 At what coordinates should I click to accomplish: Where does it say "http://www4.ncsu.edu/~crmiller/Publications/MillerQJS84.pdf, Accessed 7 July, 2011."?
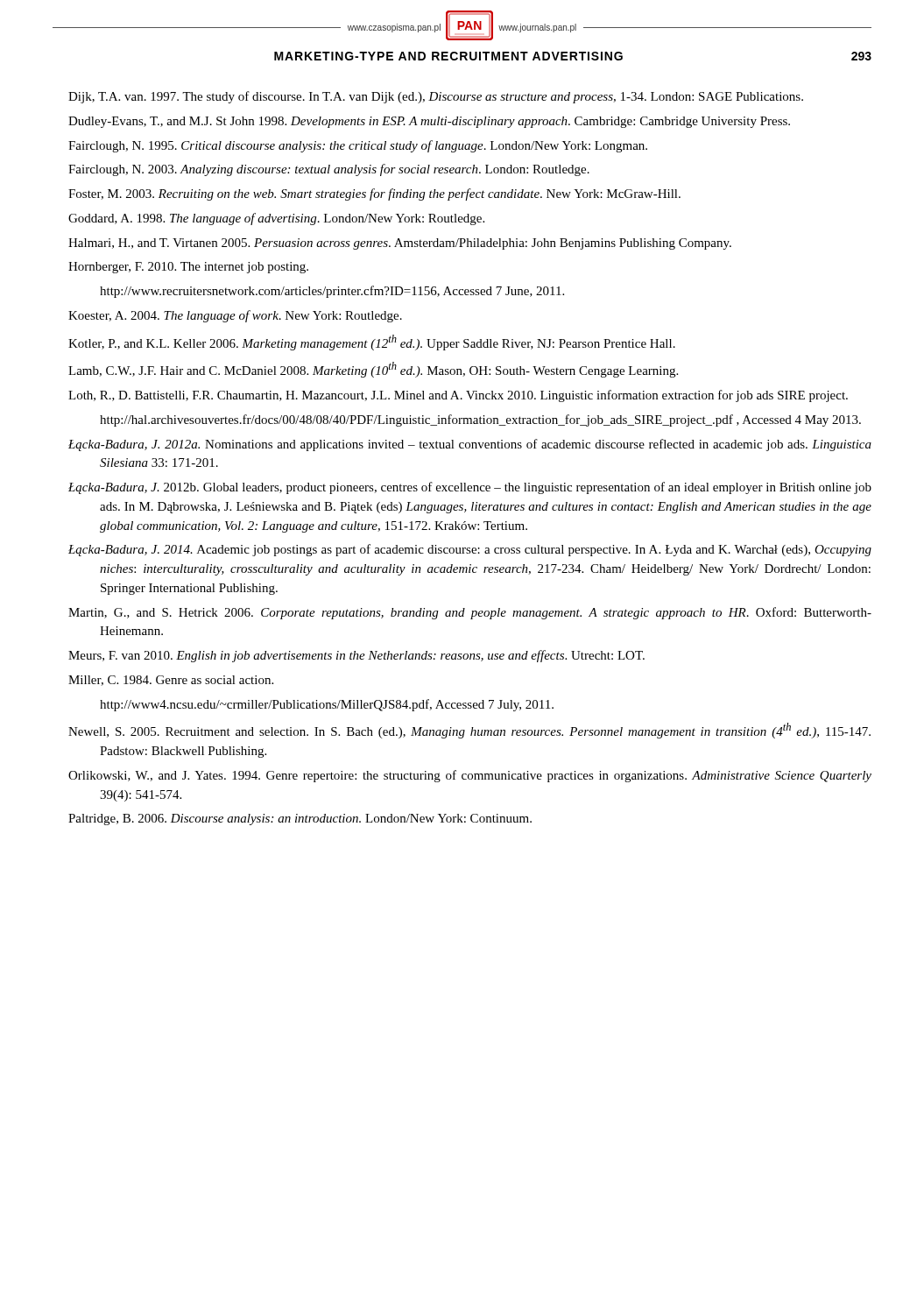(327, 704)
